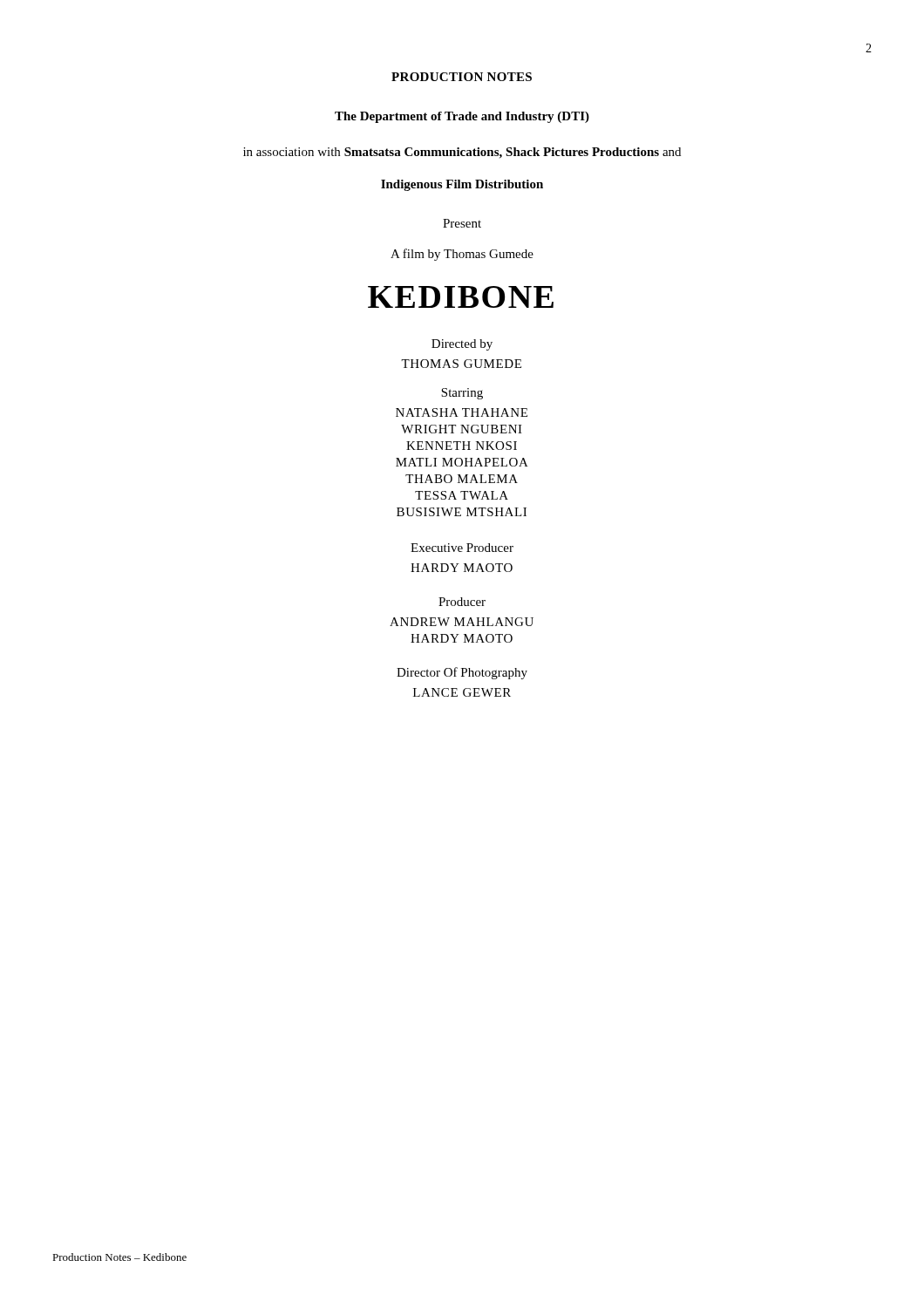Locate the text "Executive Producer"
The height and width of the screenshot is (1308, 924).
462,548
